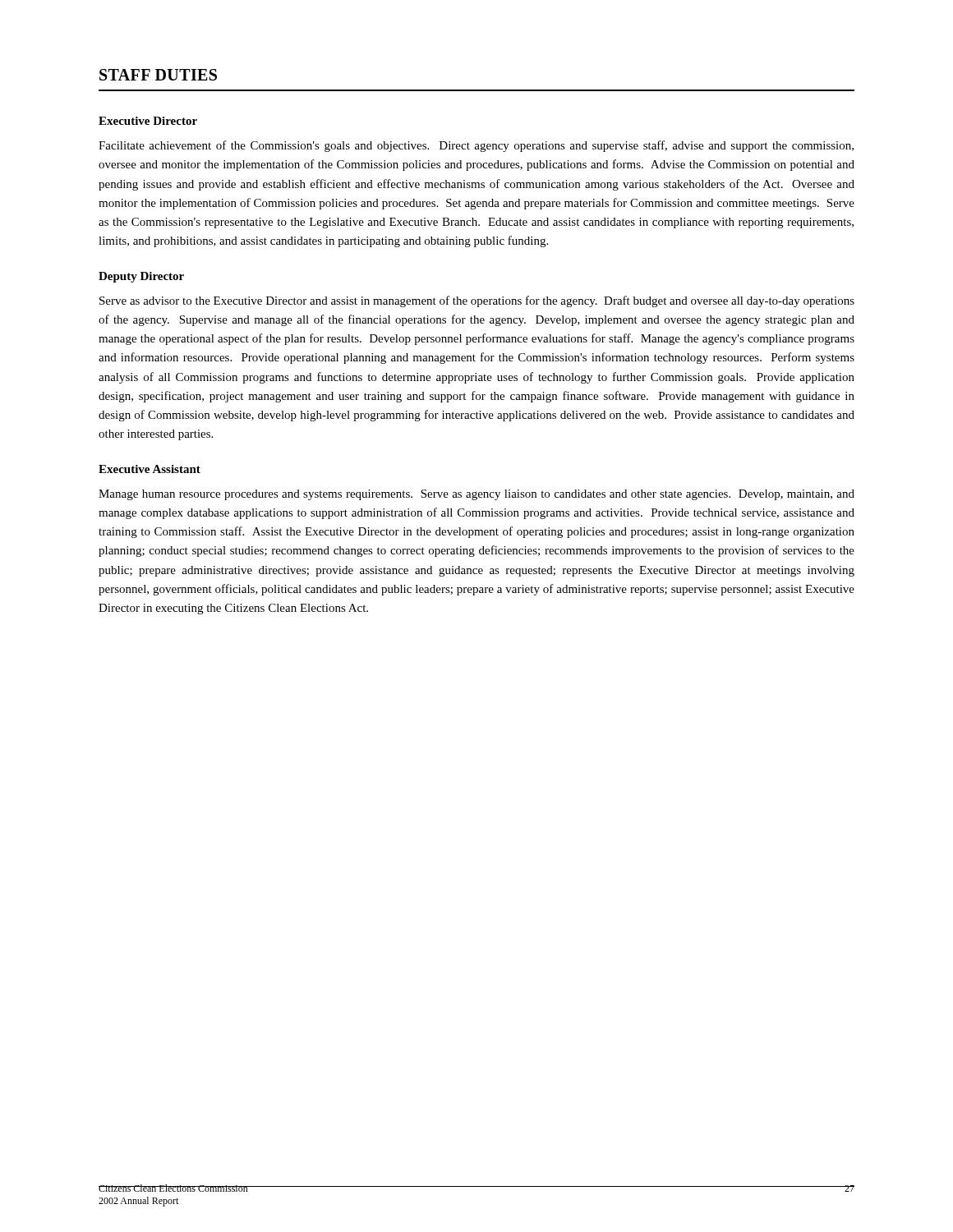
Task: Locate the text block starting "Executive Director"
Action: 148,121
